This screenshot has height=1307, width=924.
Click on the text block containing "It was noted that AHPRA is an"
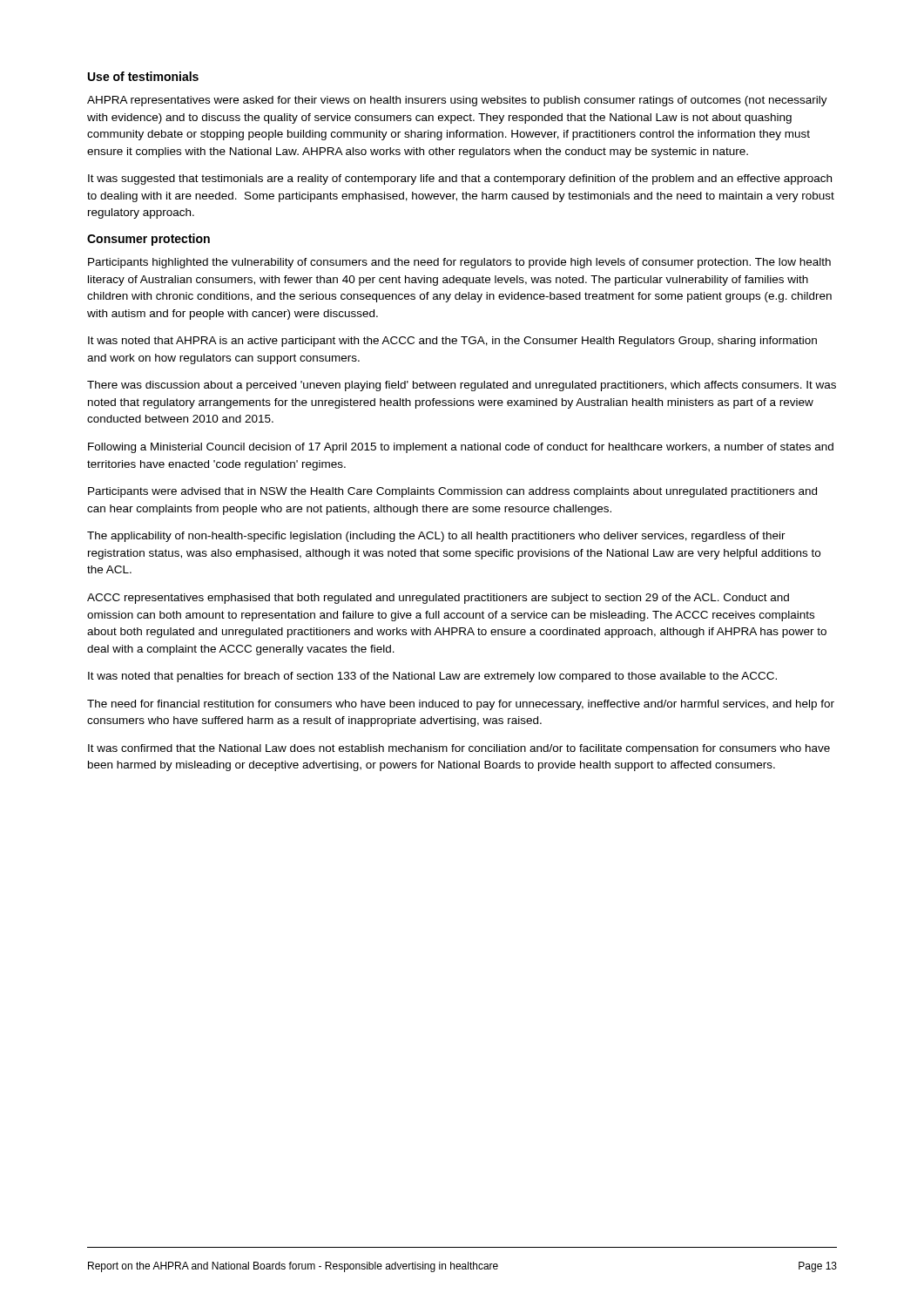(x=452, y=349)
